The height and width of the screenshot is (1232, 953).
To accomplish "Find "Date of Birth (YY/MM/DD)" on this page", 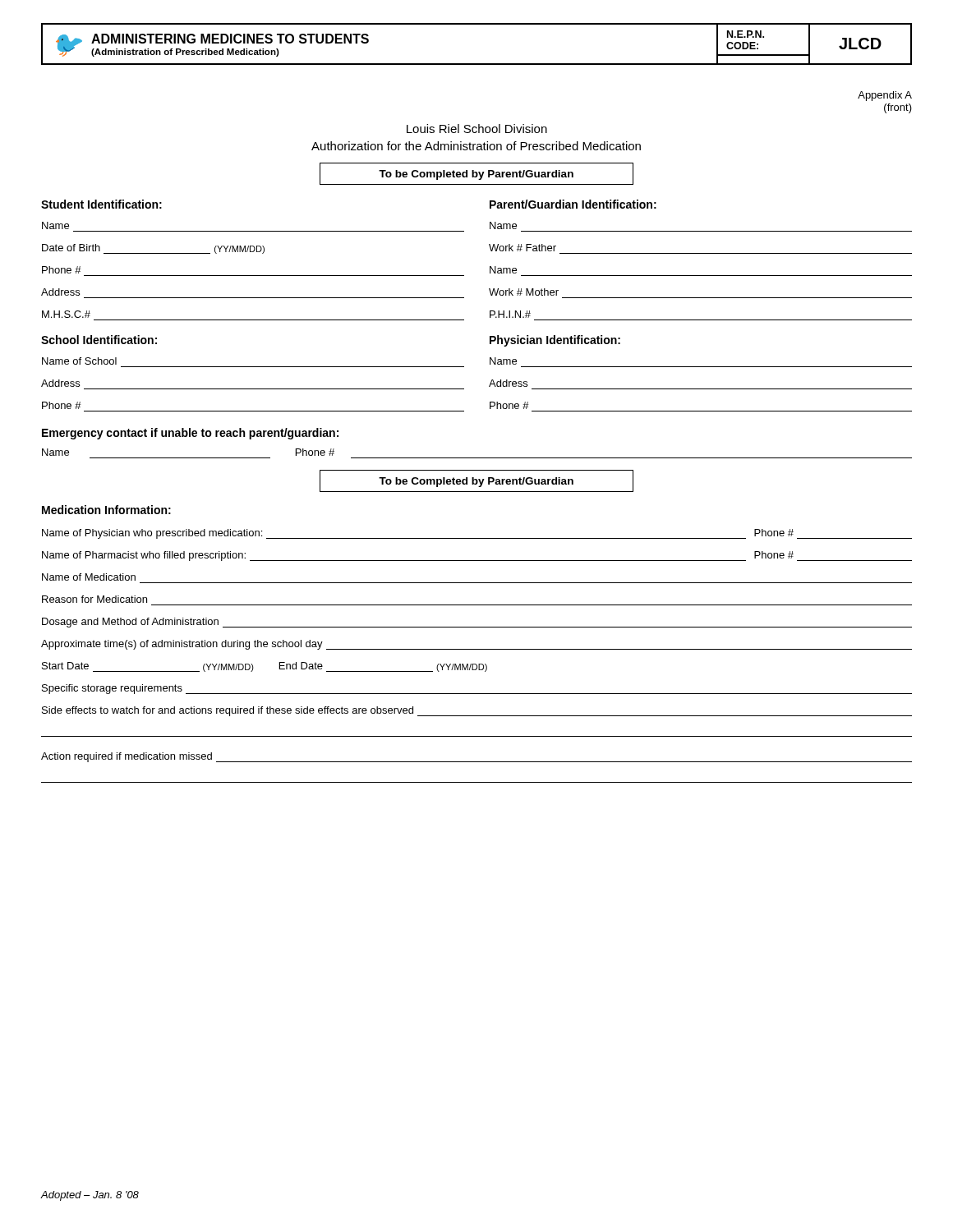I will [x=153, y=247].
